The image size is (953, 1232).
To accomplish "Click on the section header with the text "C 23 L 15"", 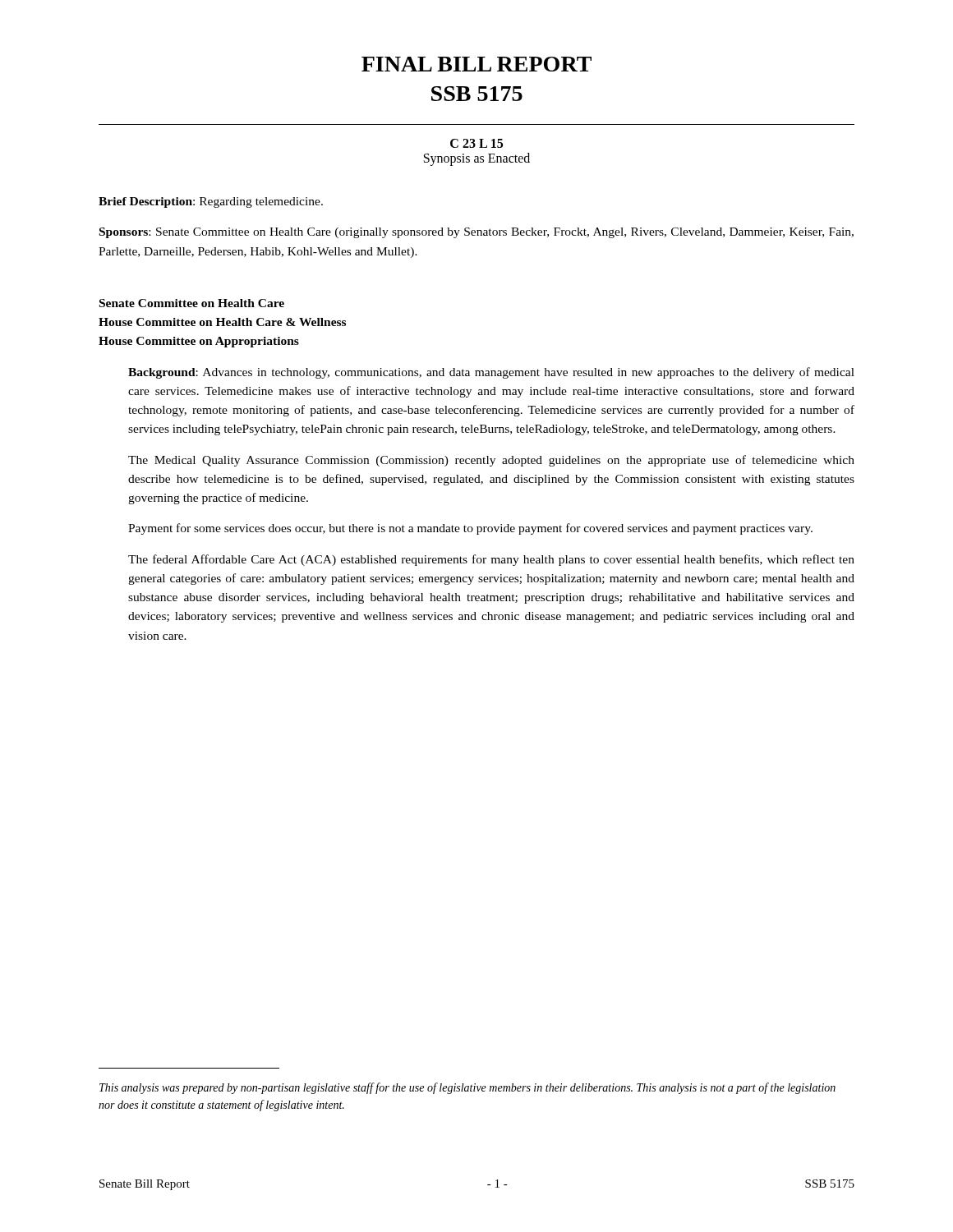I will 476,151.
